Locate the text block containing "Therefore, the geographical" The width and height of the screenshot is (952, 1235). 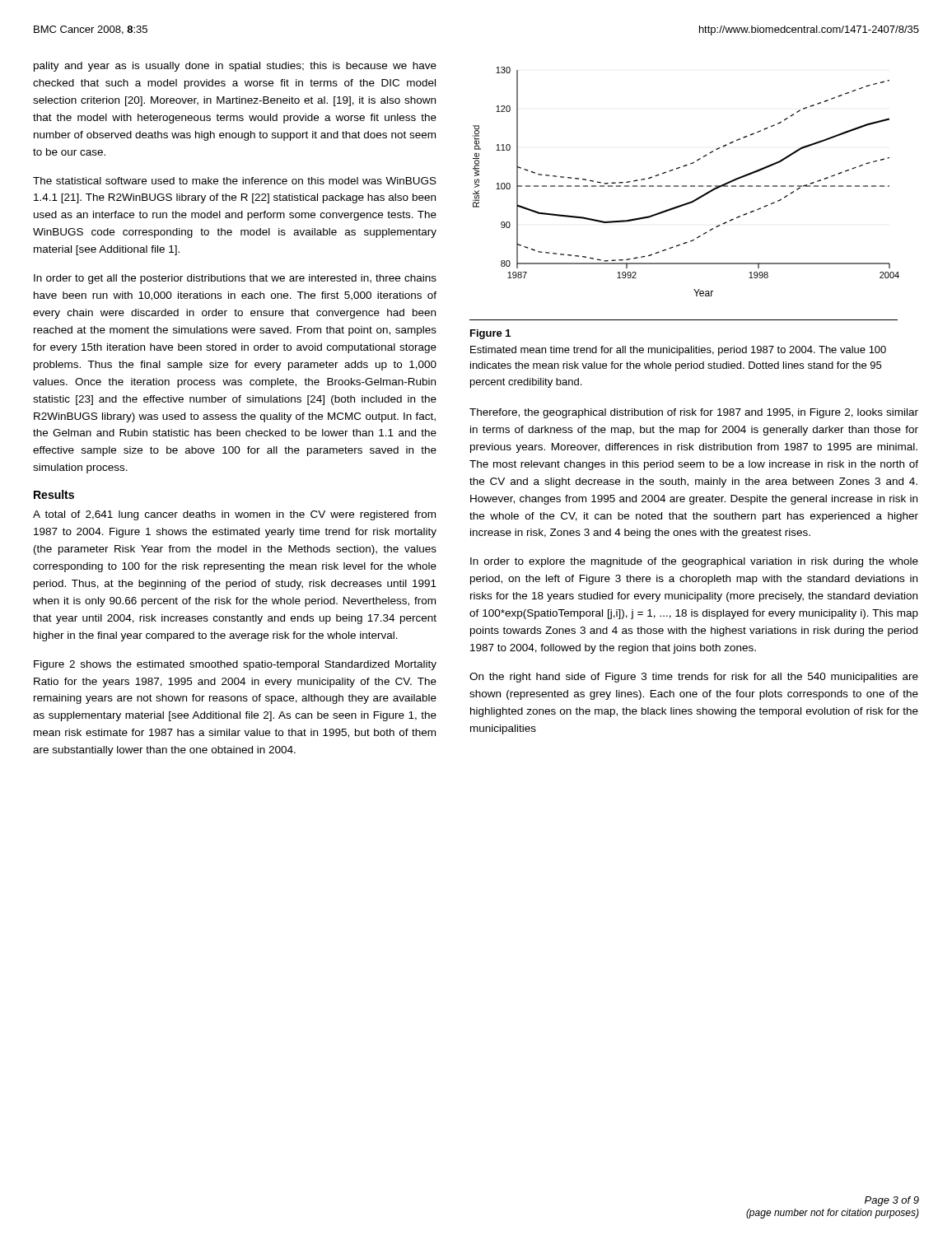(694, 472)
